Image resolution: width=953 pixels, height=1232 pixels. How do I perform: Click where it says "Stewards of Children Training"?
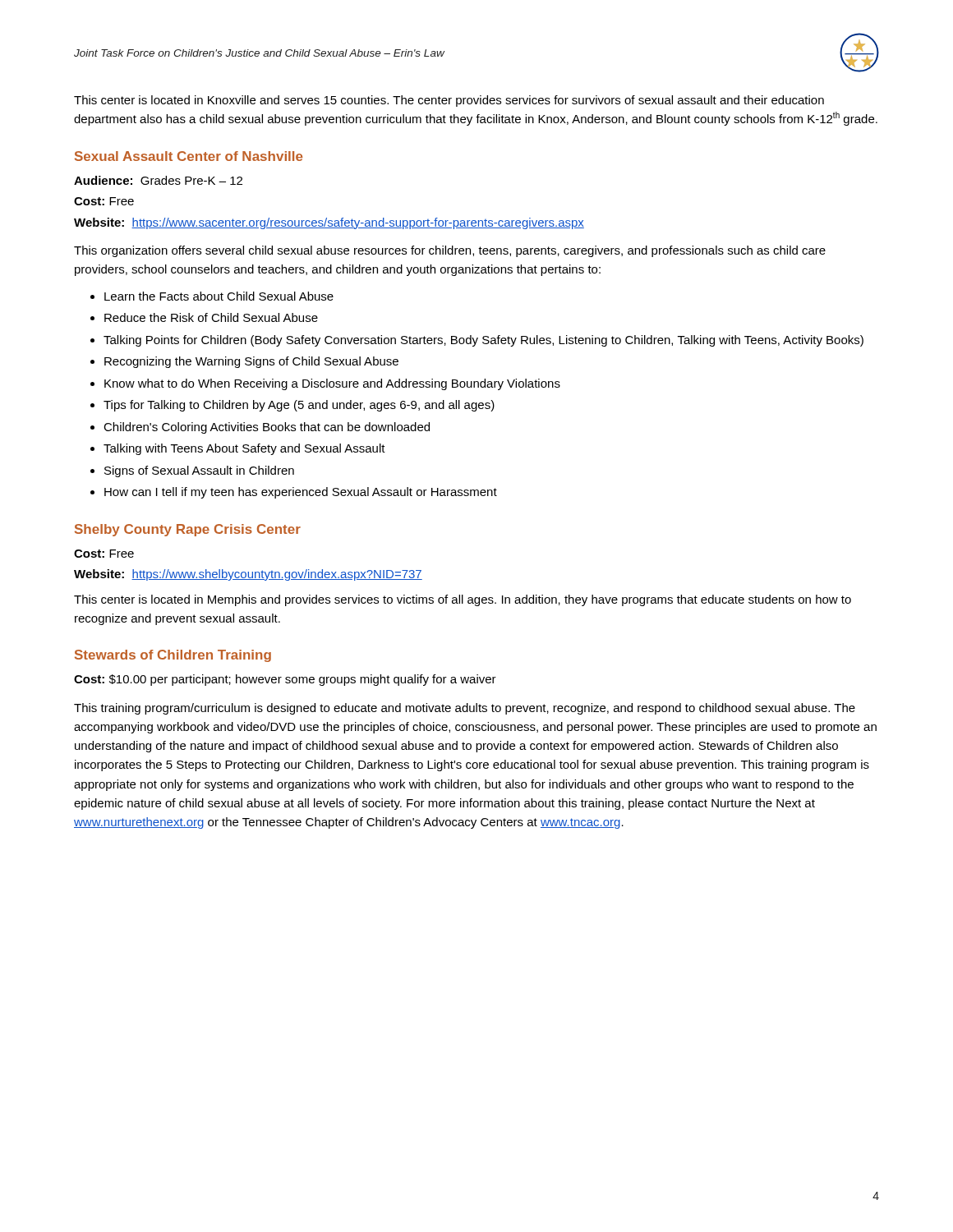[x=173, y=655]
